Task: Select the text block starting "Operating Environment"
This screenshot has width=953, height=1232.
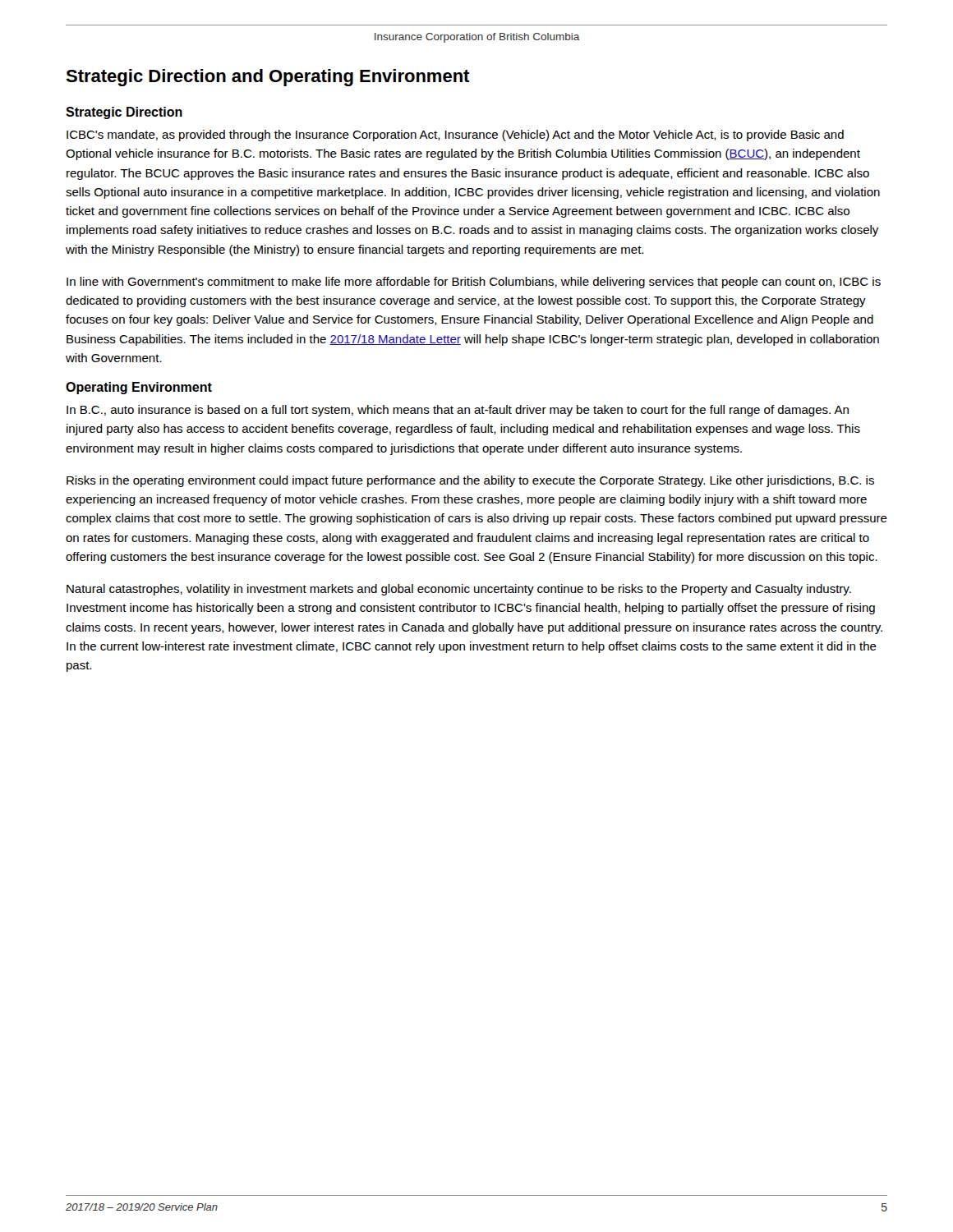Action: pos(139,387)
